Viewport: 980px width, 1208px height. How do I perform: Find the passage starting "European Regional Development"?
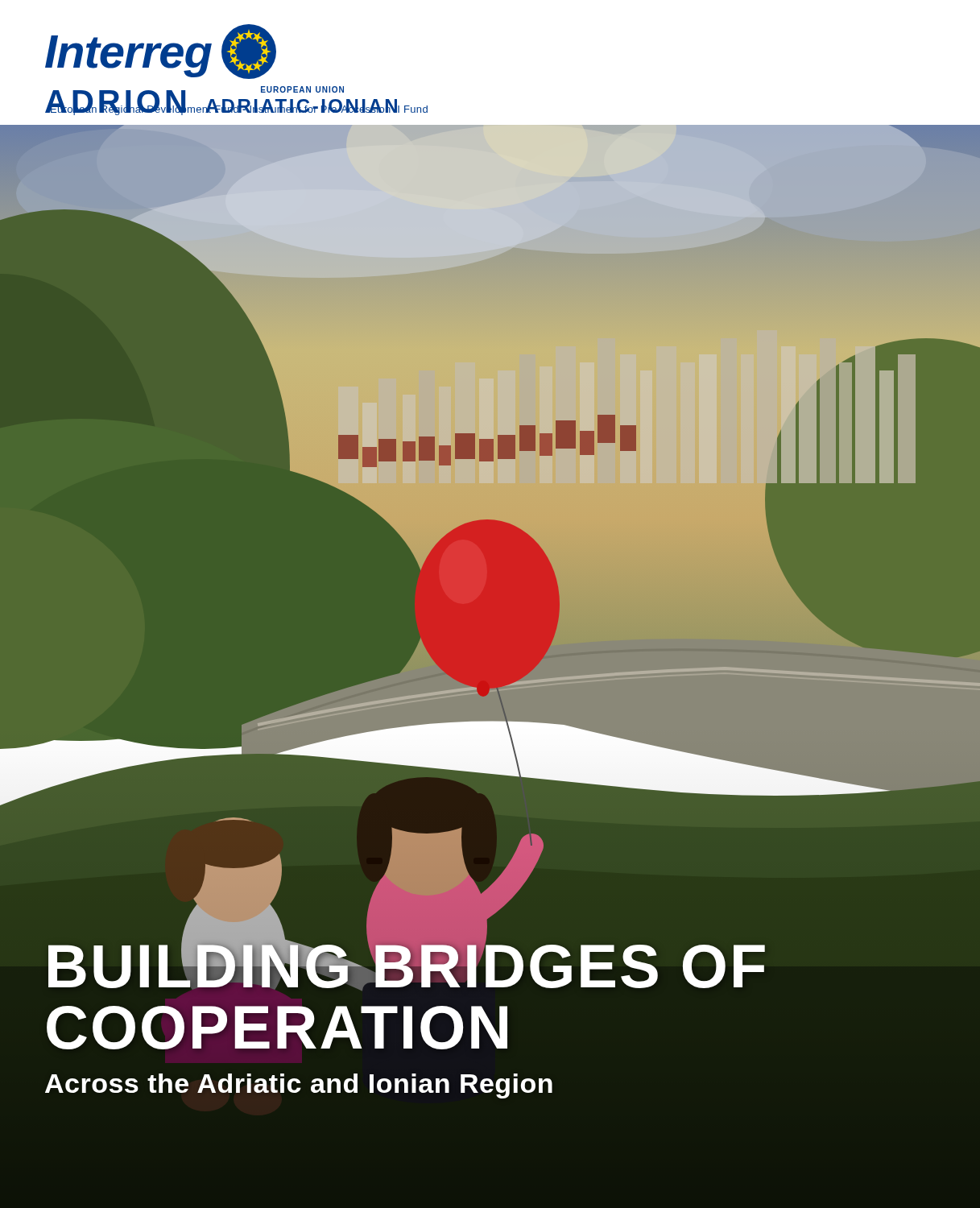coord(239,109)
